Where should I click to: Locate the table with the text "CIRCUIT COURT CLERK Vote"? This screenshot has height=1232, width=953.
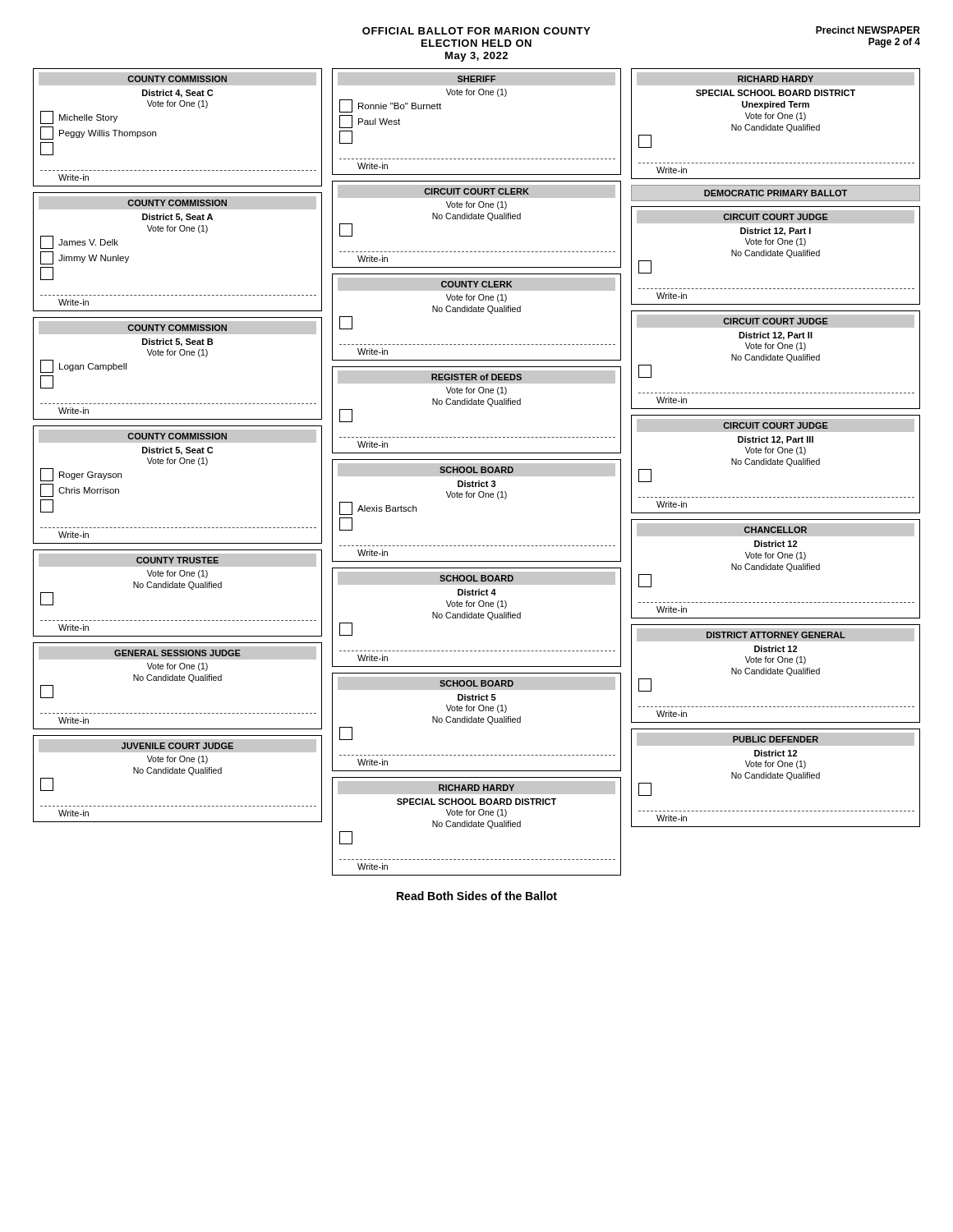click(476, 224)
